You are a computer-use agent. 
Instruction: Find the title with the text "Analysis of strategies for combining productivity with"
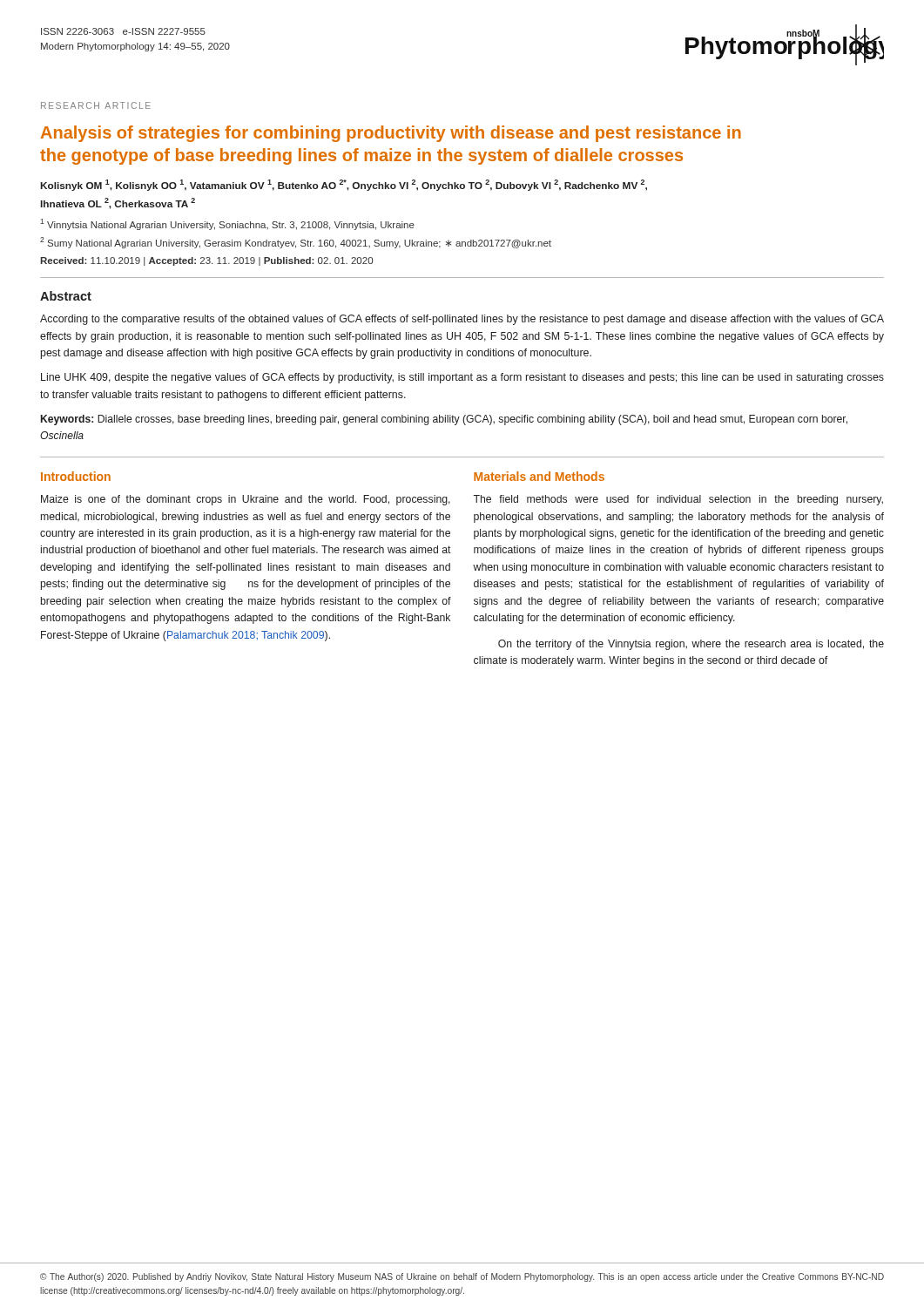pyautogui.click(x=391, y=144)
